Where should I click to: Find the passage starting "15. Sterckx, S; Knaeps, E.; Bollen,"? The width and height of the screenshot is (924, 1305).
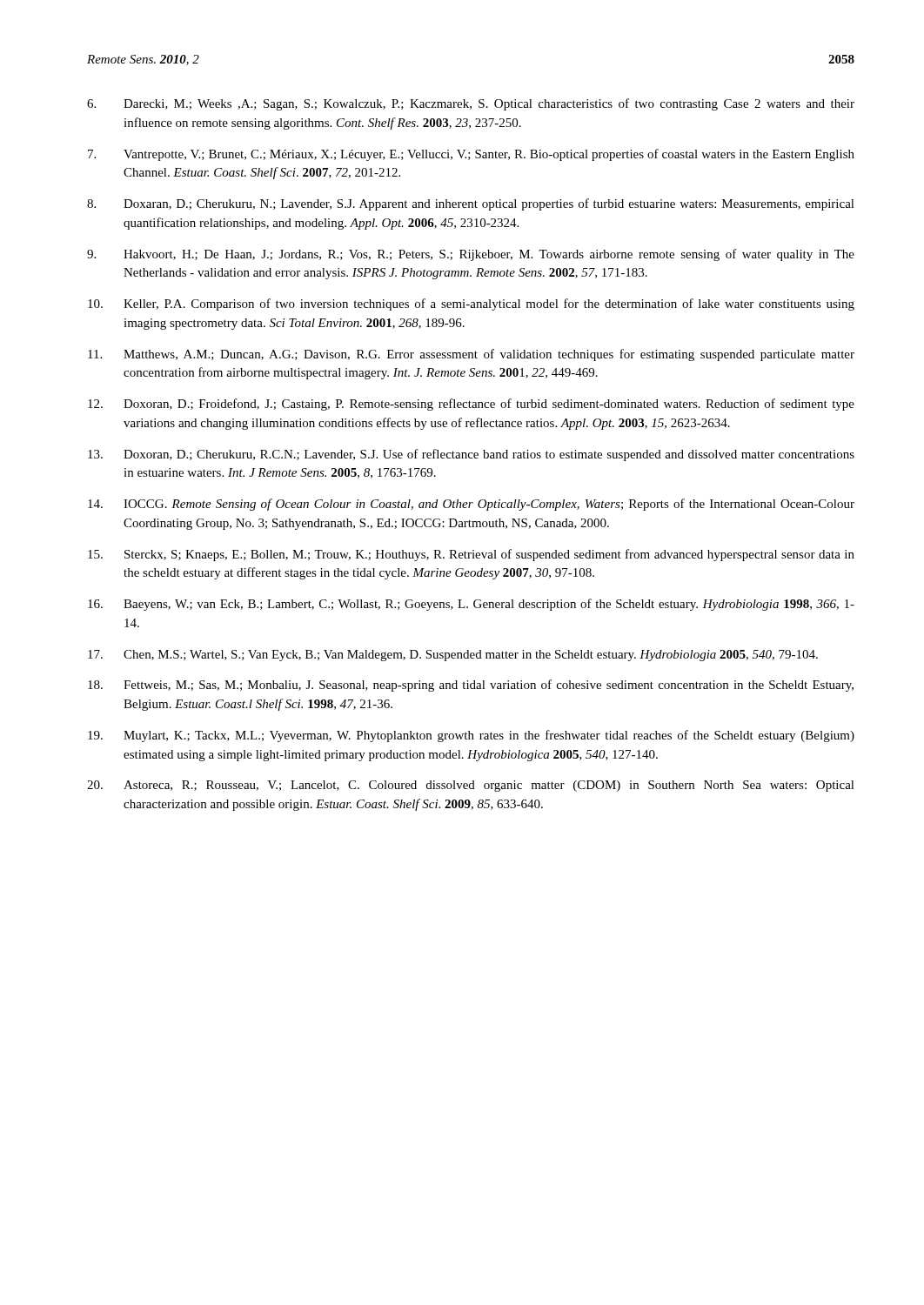471,564
